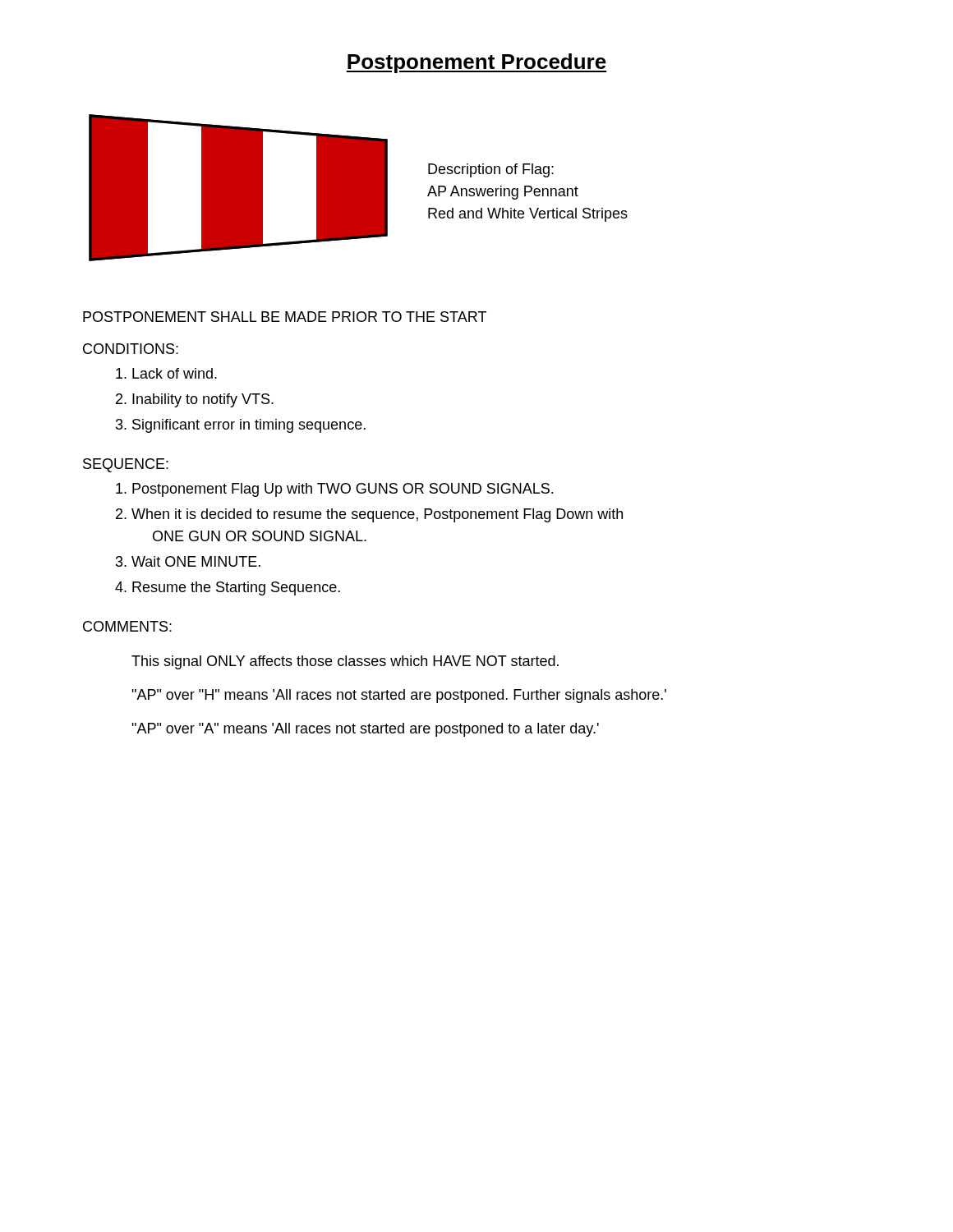Find the block starting "Wait ONE MINUTE."

click(x=196, y=562)
